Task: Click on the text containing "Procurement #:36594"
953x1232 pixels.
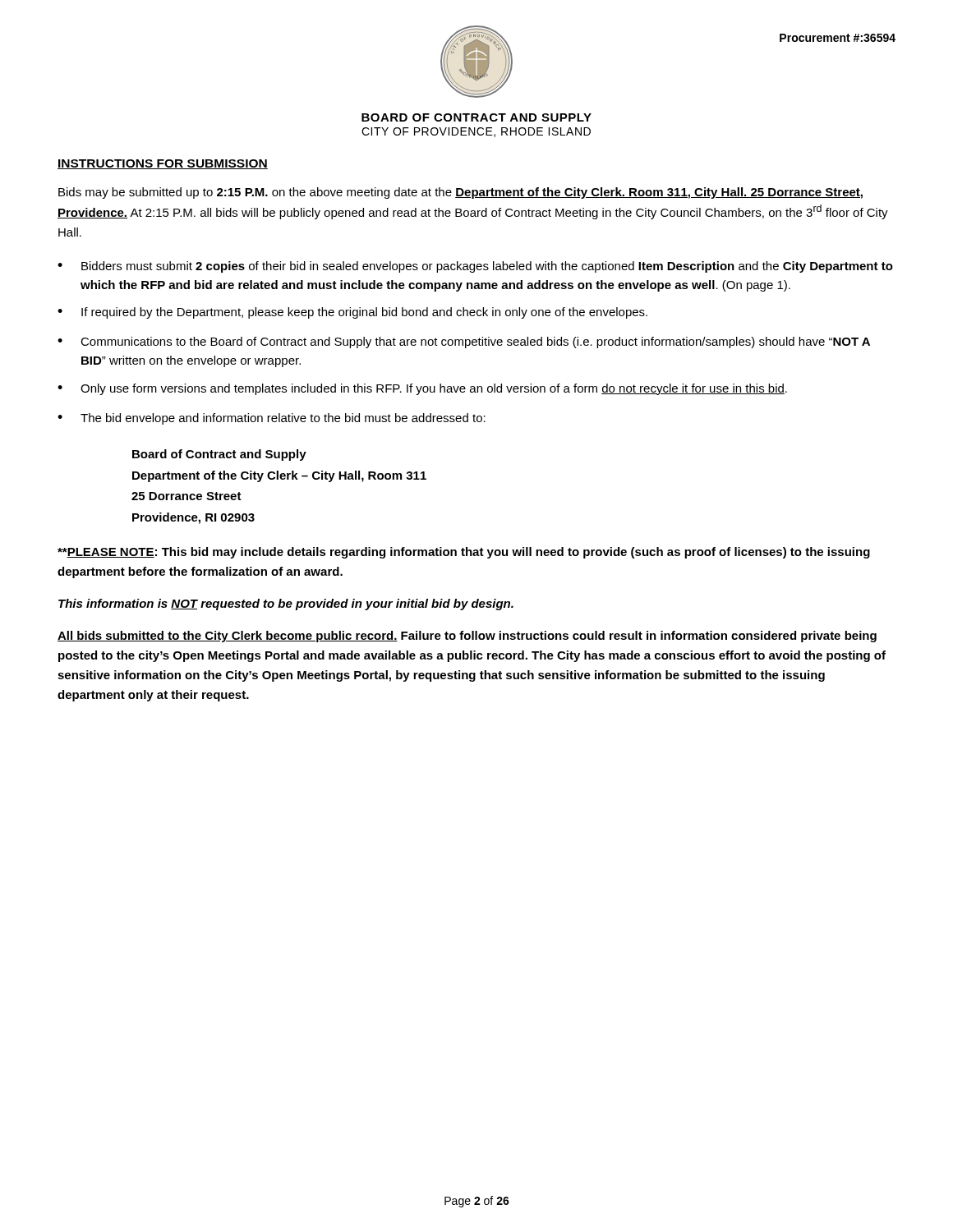Action: point(837,38)
